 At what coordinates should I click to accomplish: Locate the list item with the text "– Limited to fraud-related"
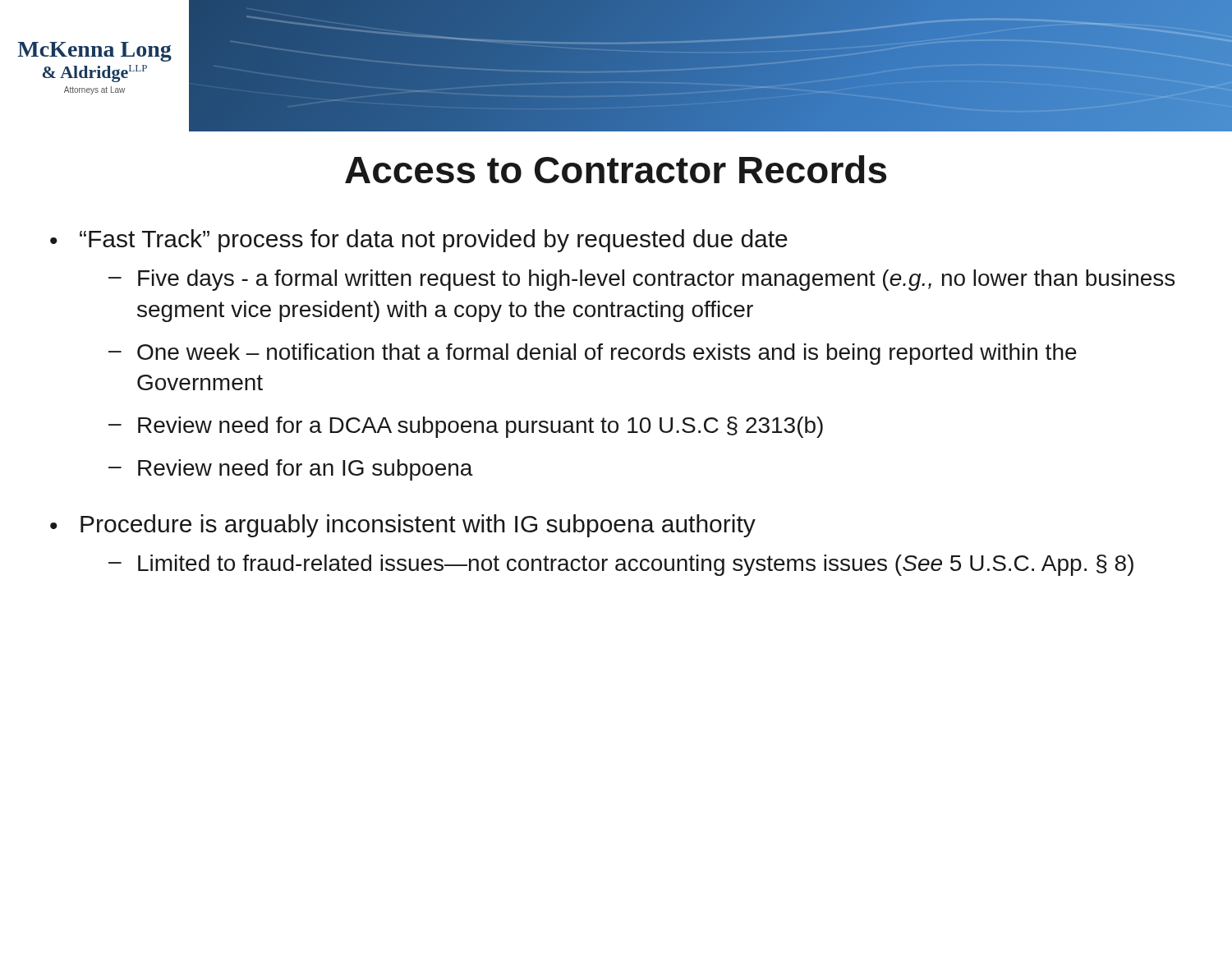point(646,563)
